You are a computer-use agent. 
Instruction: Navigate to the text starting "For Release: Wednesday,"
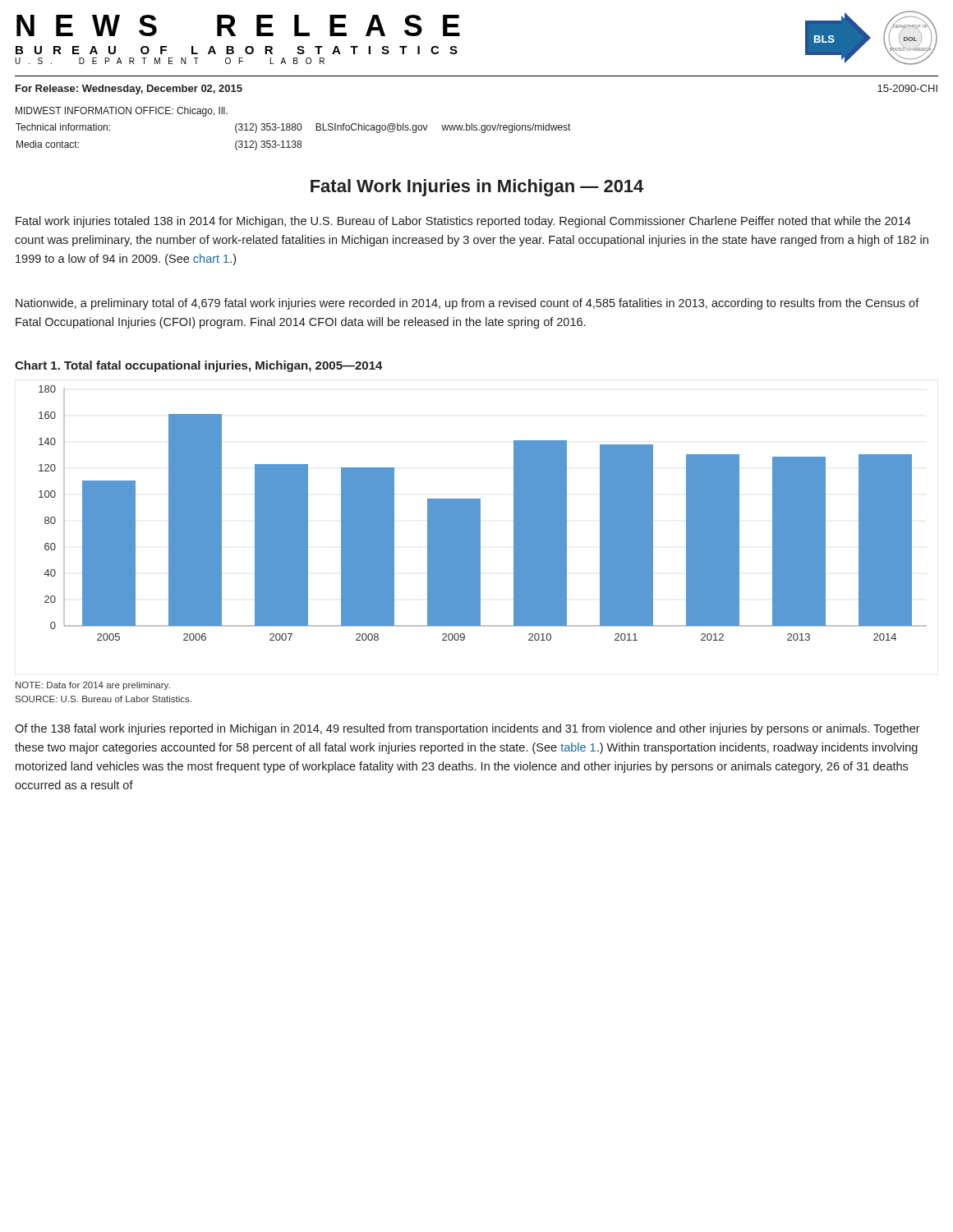coord(133,89)
